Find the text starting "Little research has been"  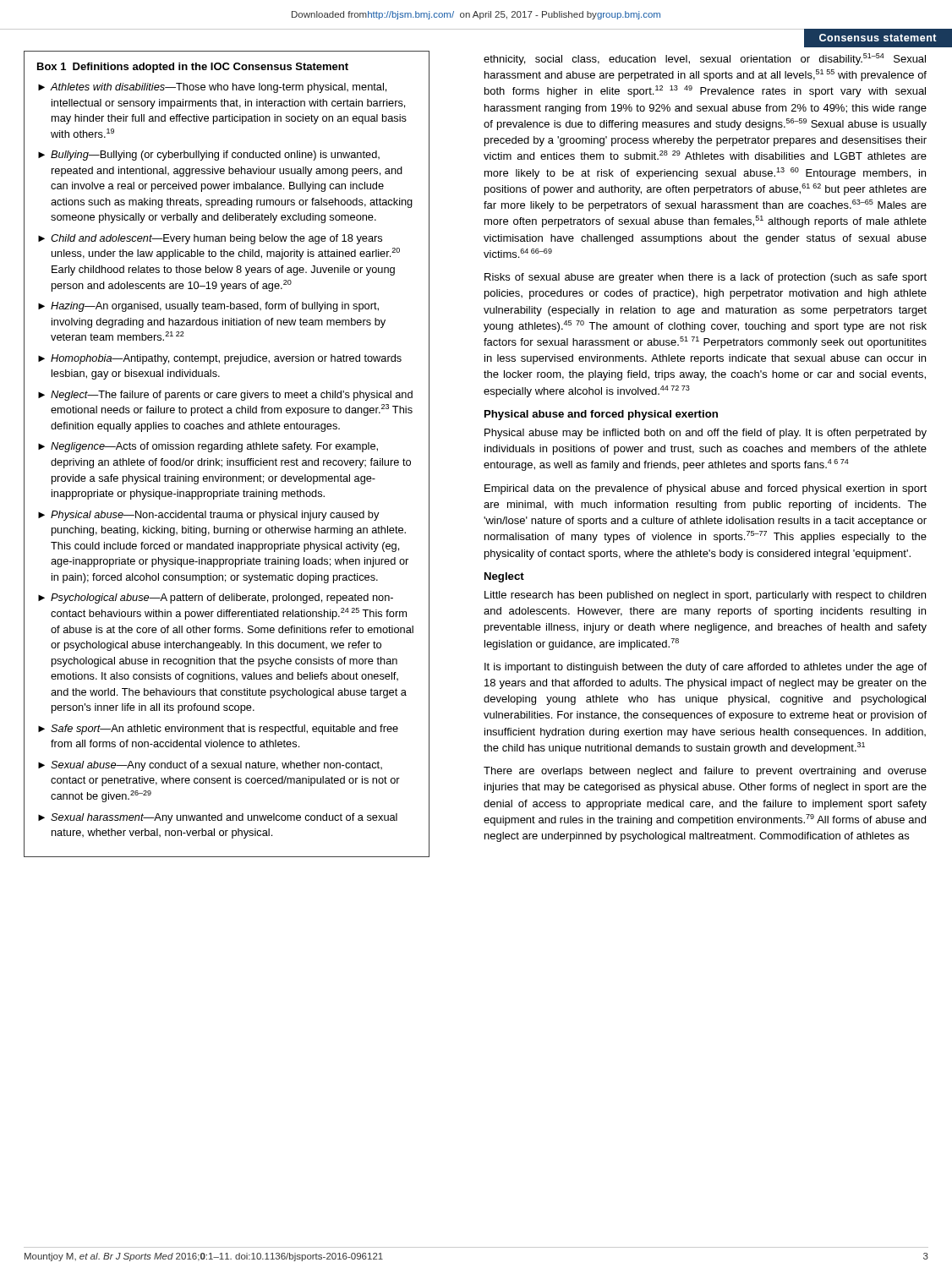pyautogui.click(x=705, y=619)
